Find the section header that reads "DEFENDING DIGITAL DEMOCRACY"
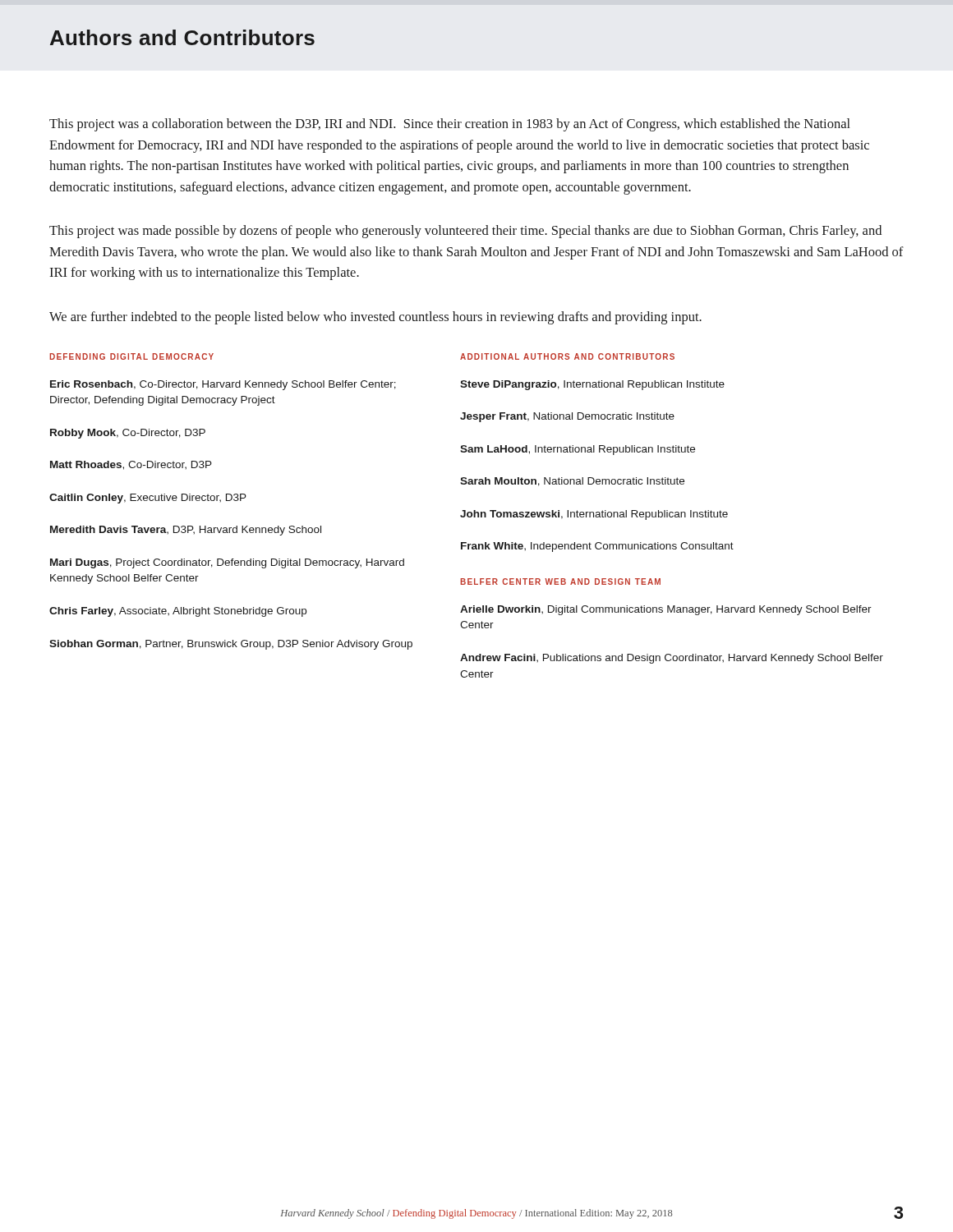This screenshot has height=1232, width=953. point(132,356)
